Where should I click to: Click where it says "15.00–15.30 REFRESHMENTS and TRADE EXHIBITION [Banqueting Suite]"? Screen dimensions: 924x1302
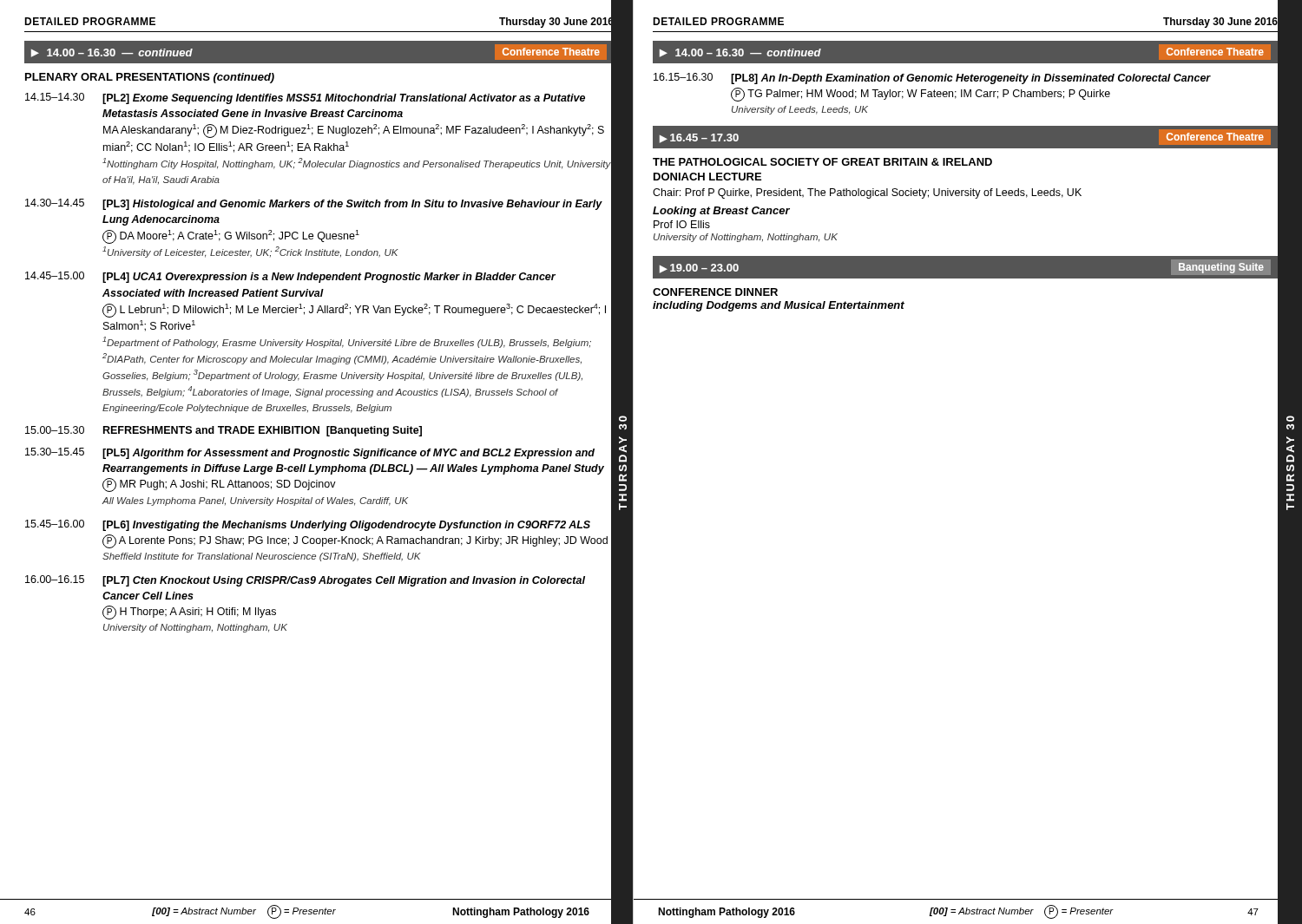[x=223, y=430]
